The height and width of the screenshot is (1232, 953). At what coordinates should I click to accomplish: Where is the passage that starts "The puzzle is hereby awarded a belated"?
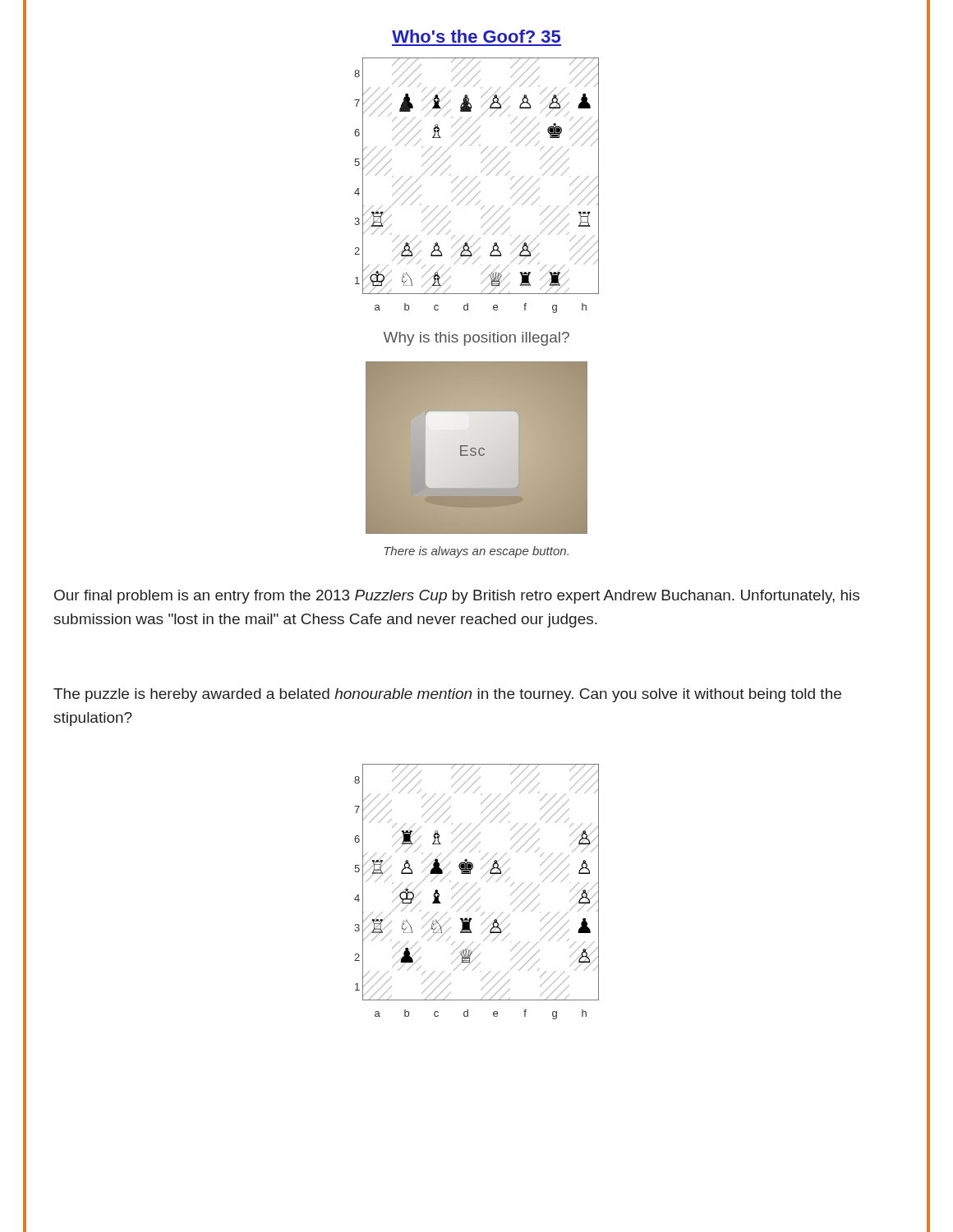tap(448, 706)
